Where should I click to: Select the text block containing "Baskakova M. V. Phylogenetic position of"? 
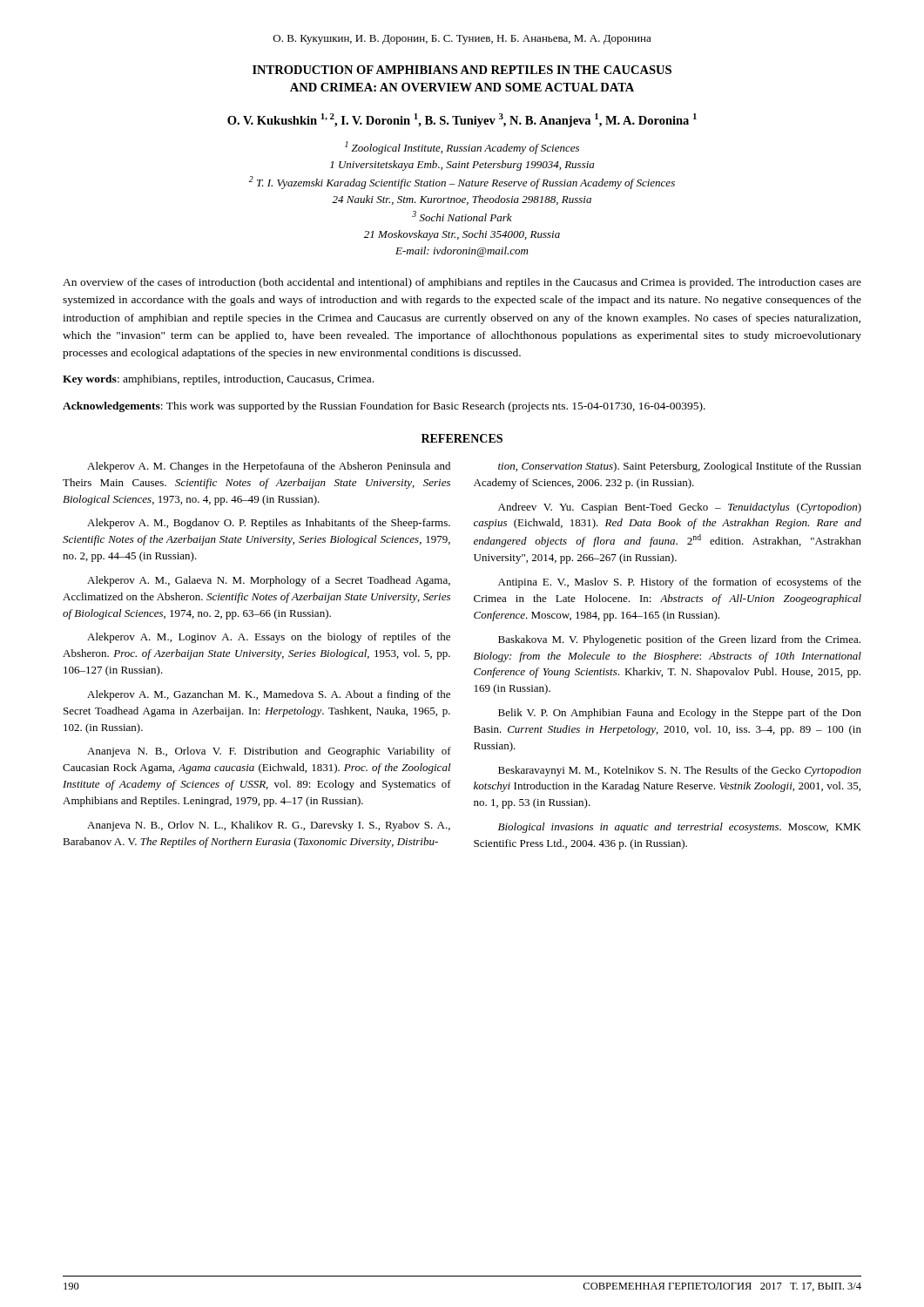(x=667, y=663)
